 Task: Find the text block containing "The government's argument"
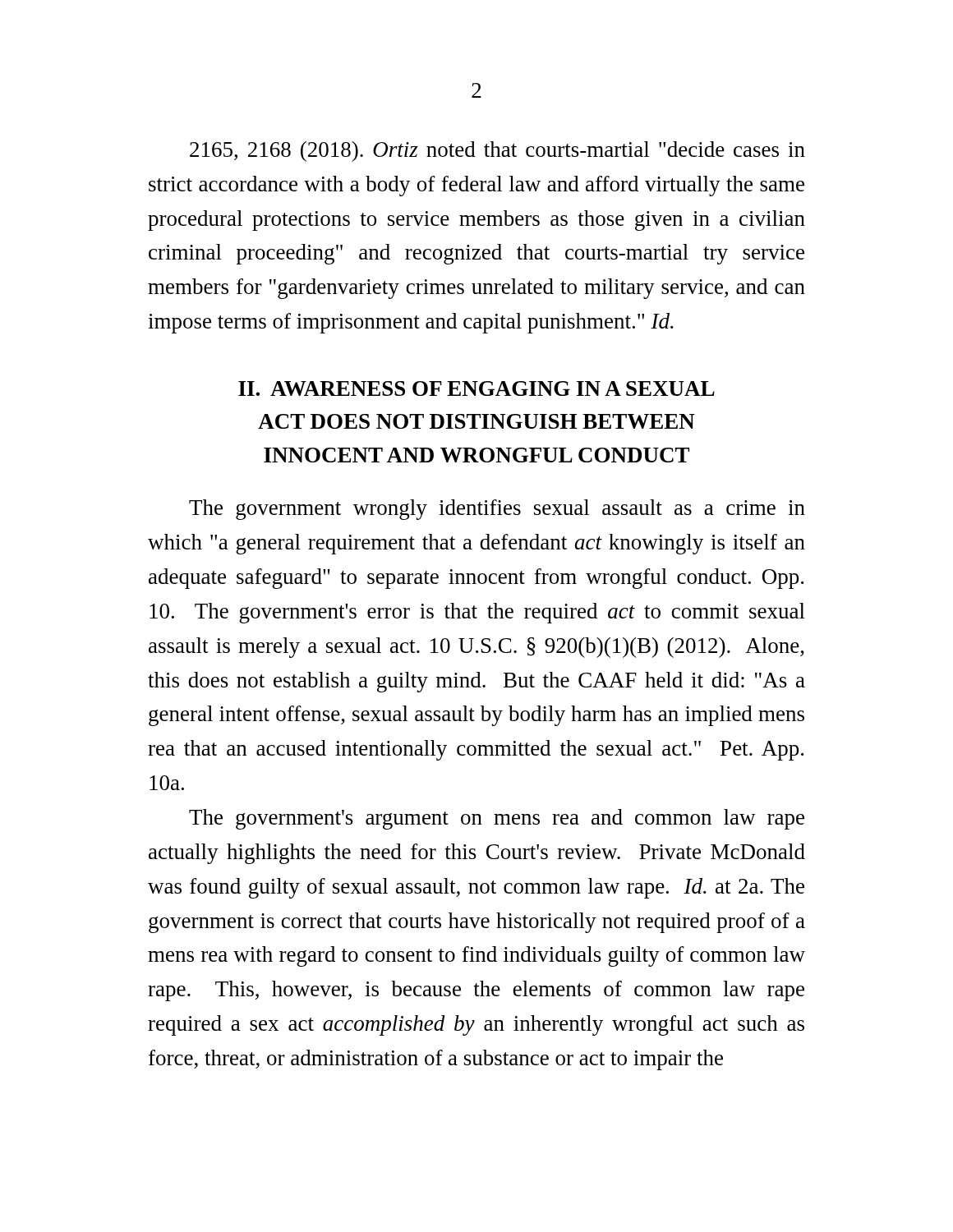(476, 937)
